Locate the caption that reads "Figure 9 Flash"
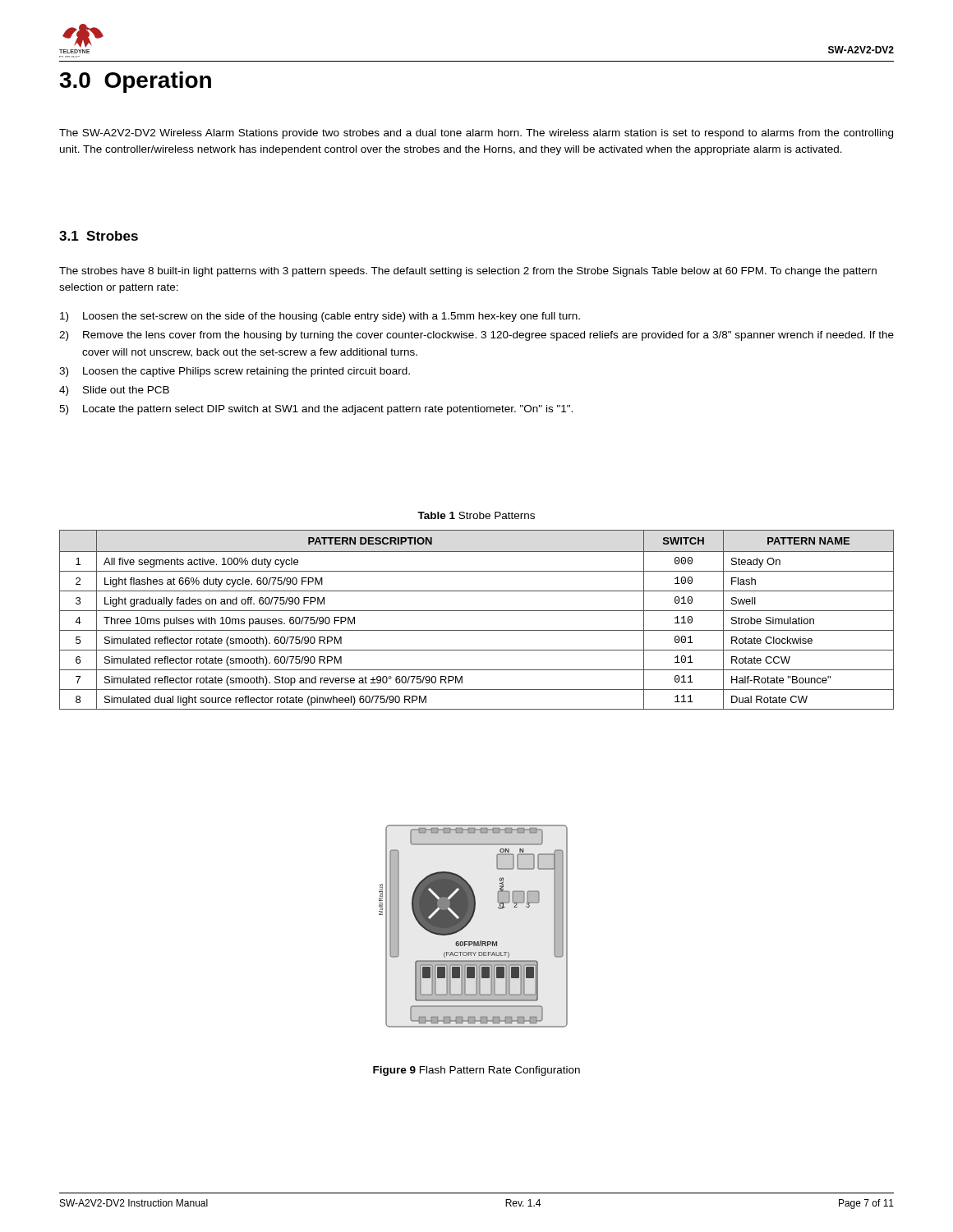Viewport: 953px width, 1232px height. point(476,1070)
